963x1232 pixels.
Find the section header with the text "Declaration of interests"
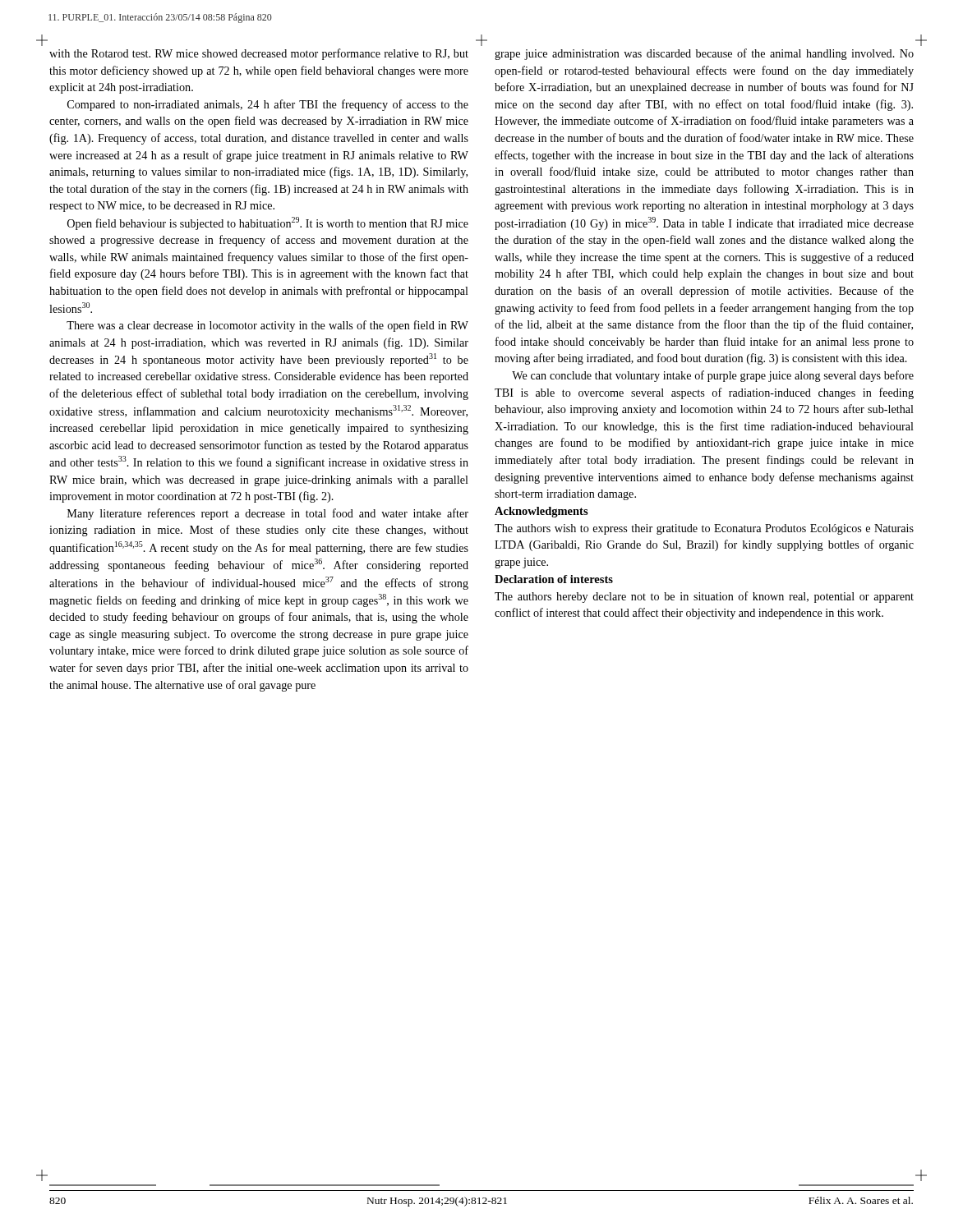(x=554, y=579)
